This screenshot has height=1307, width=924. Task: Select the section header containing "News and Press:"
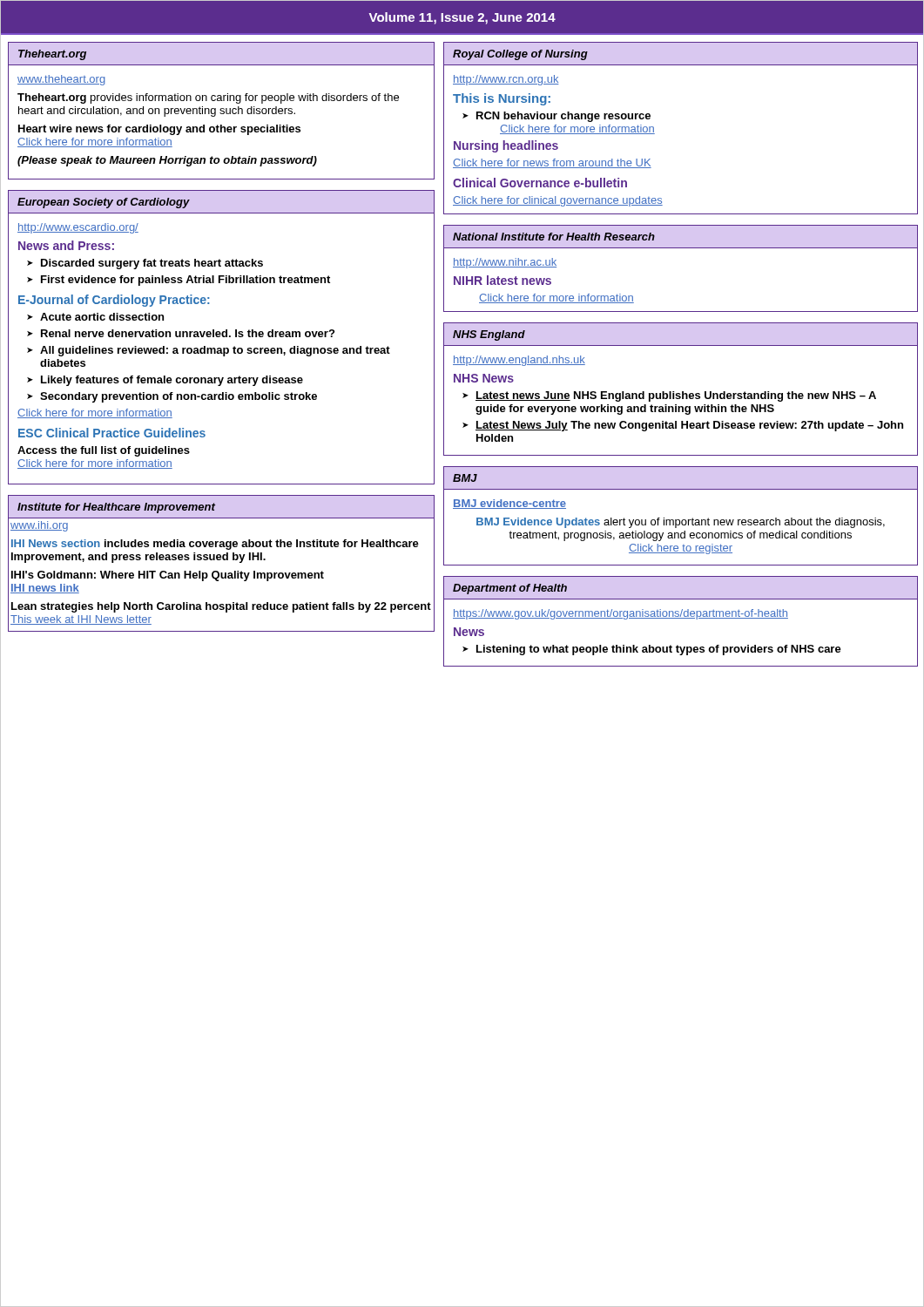66,246
